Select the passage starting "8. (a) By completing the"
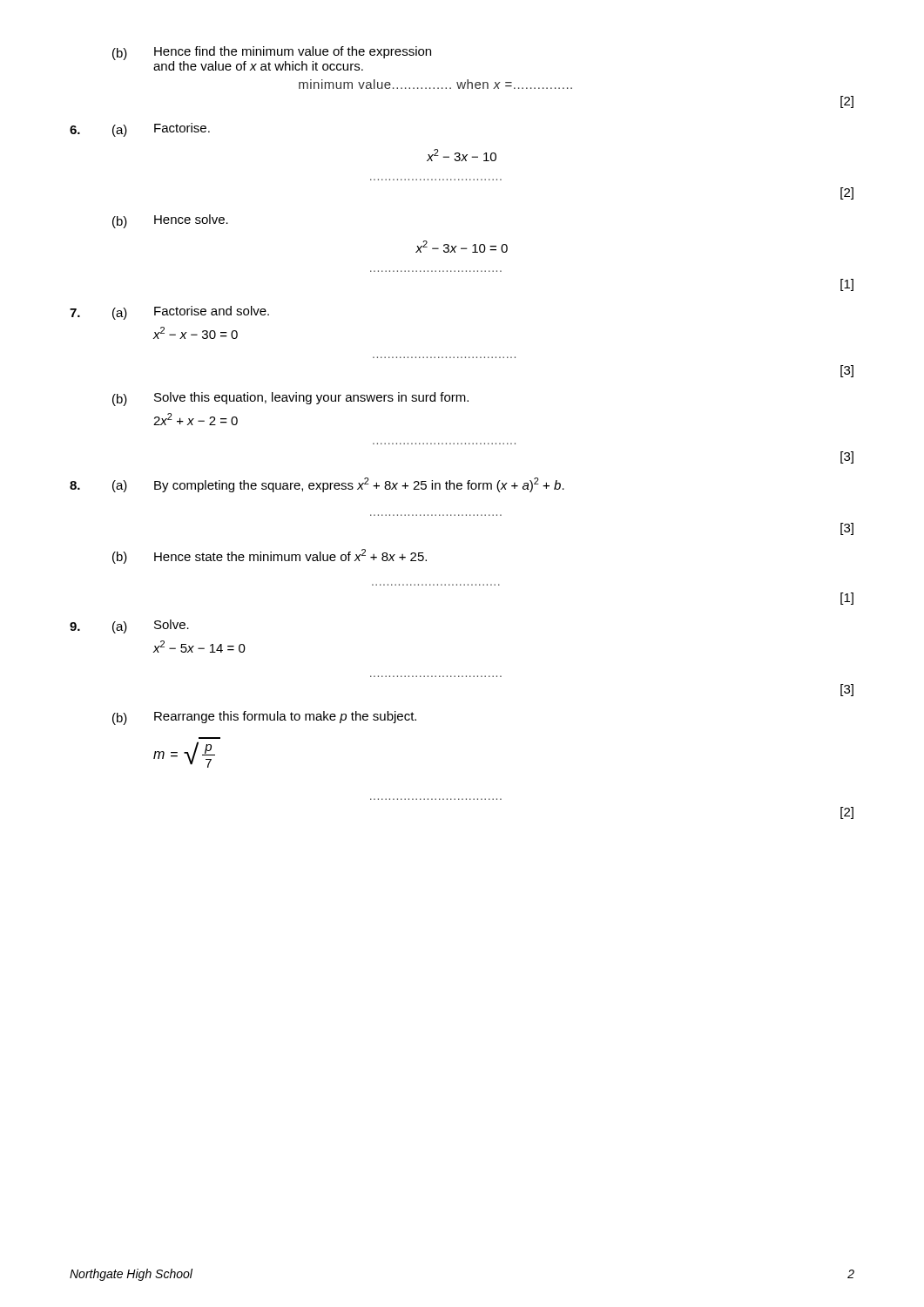The width and height of the screenshot is (924, 1307). click(x=462, y=484)
